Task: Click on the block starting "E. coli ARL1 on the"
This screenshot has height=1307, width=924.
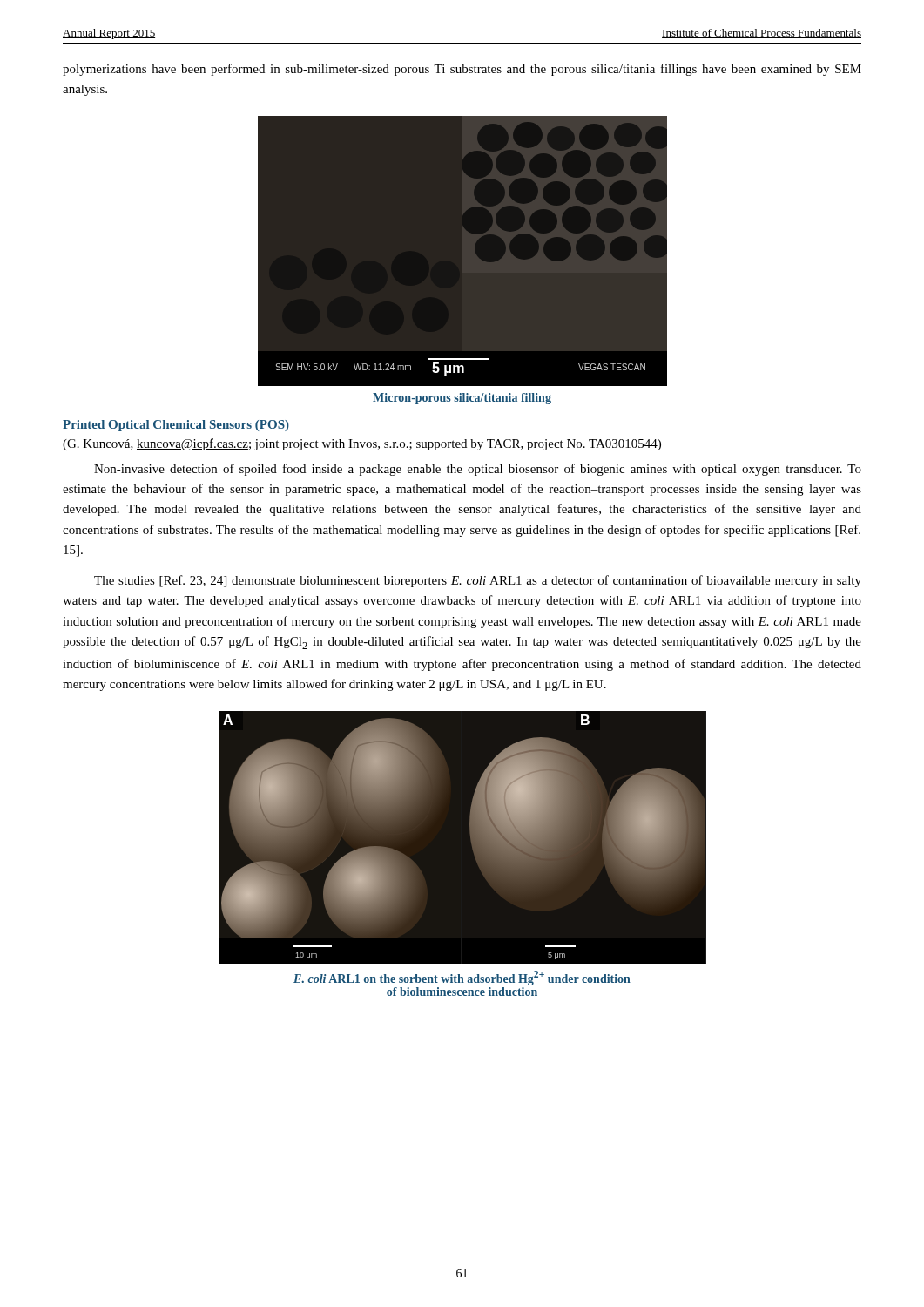Action: (x=462, y=984)
